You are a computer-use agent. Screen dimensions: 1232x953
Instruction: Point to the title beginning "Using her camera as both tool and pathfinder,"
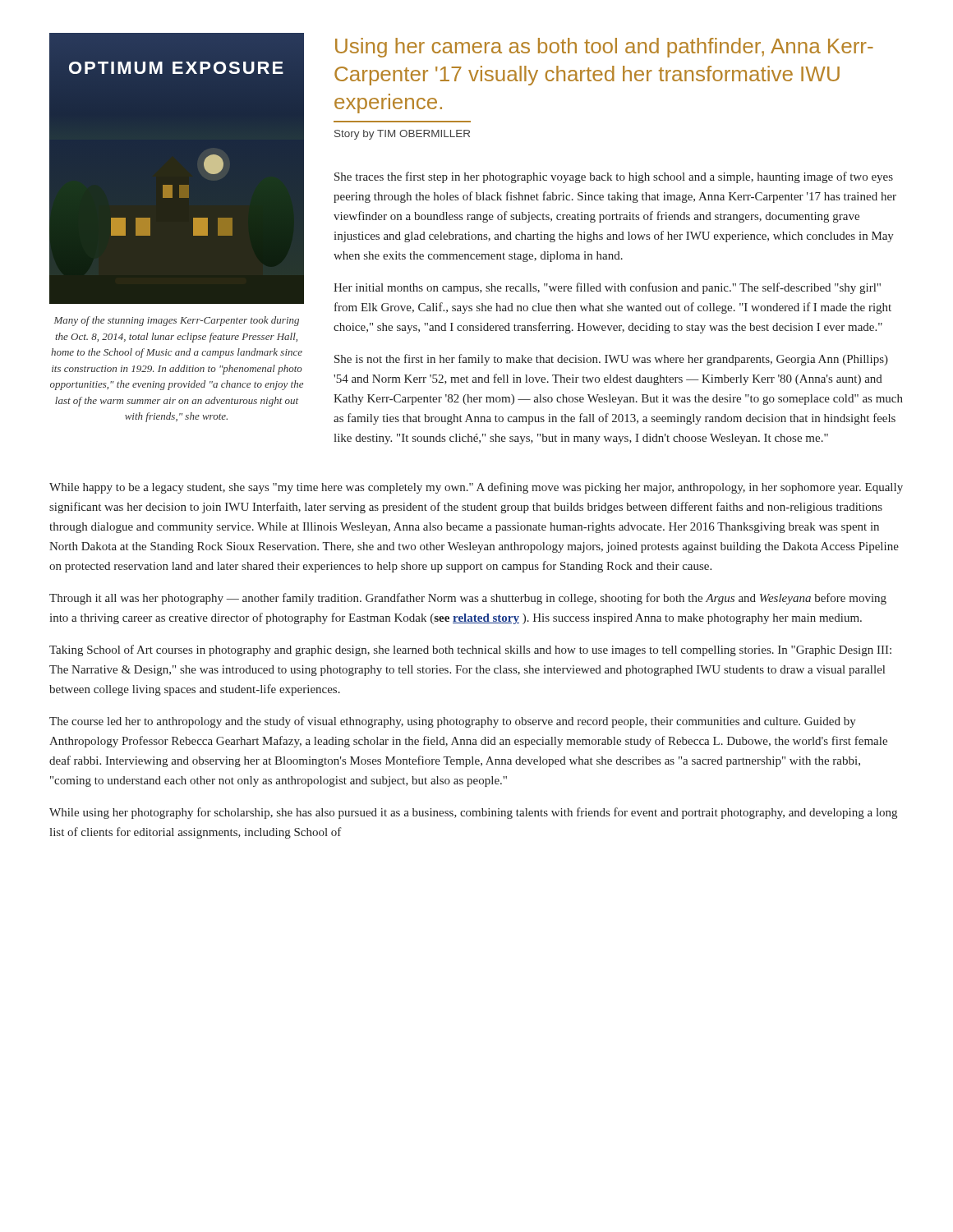[619, 75]
